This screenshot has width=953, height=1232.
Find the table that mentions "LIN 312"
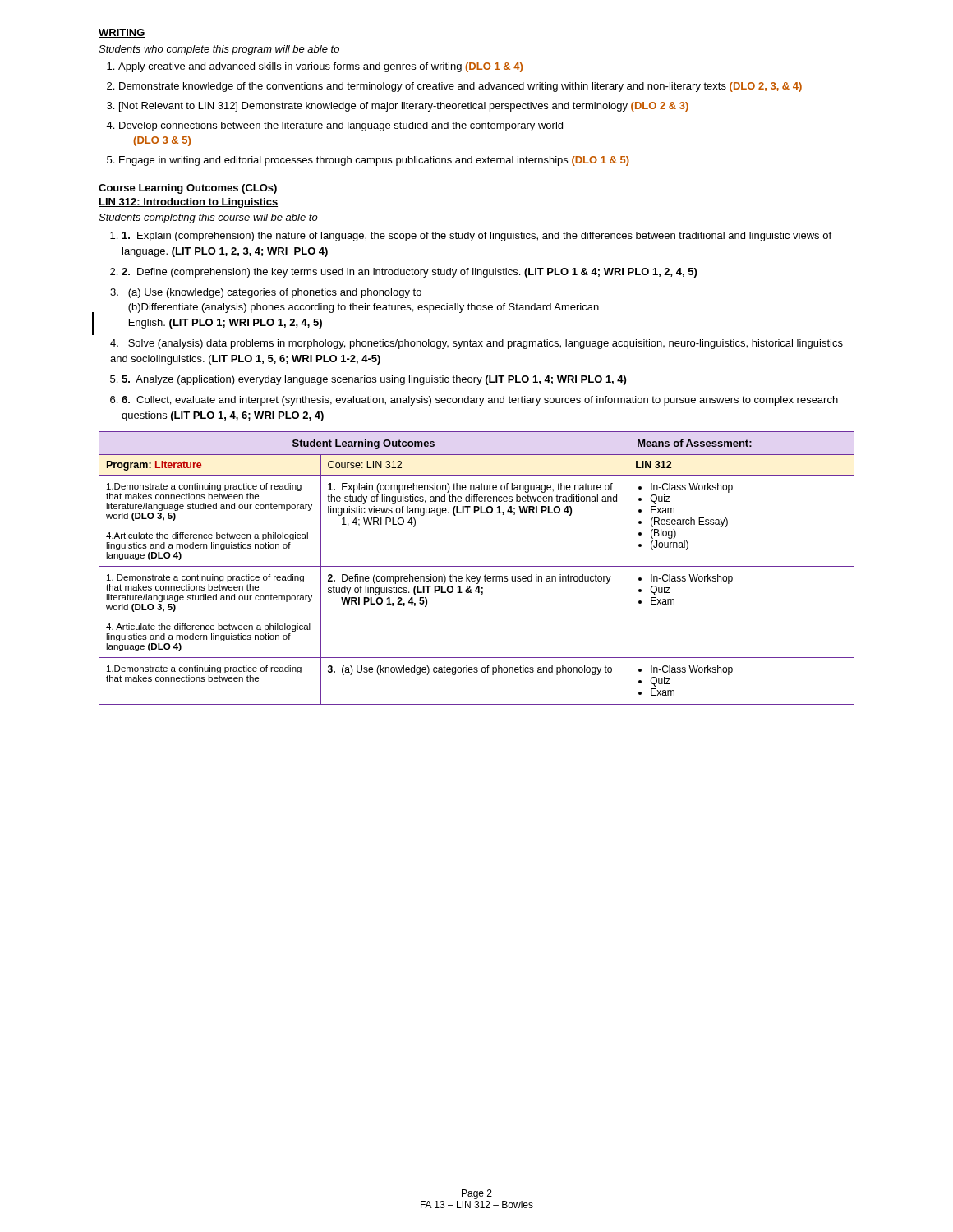476,568
